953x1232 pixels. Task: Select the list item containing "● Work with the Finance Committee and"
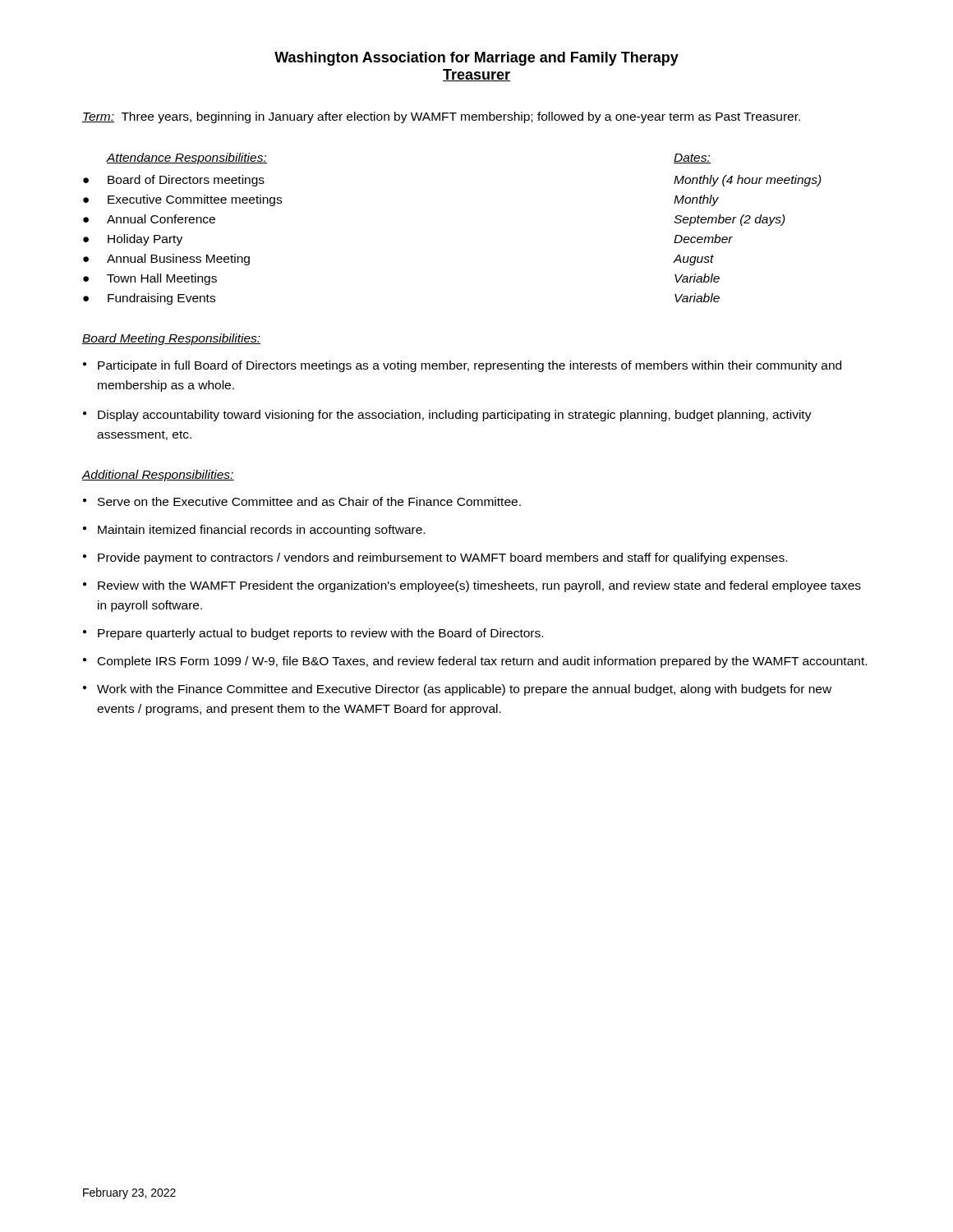(476, 699)
